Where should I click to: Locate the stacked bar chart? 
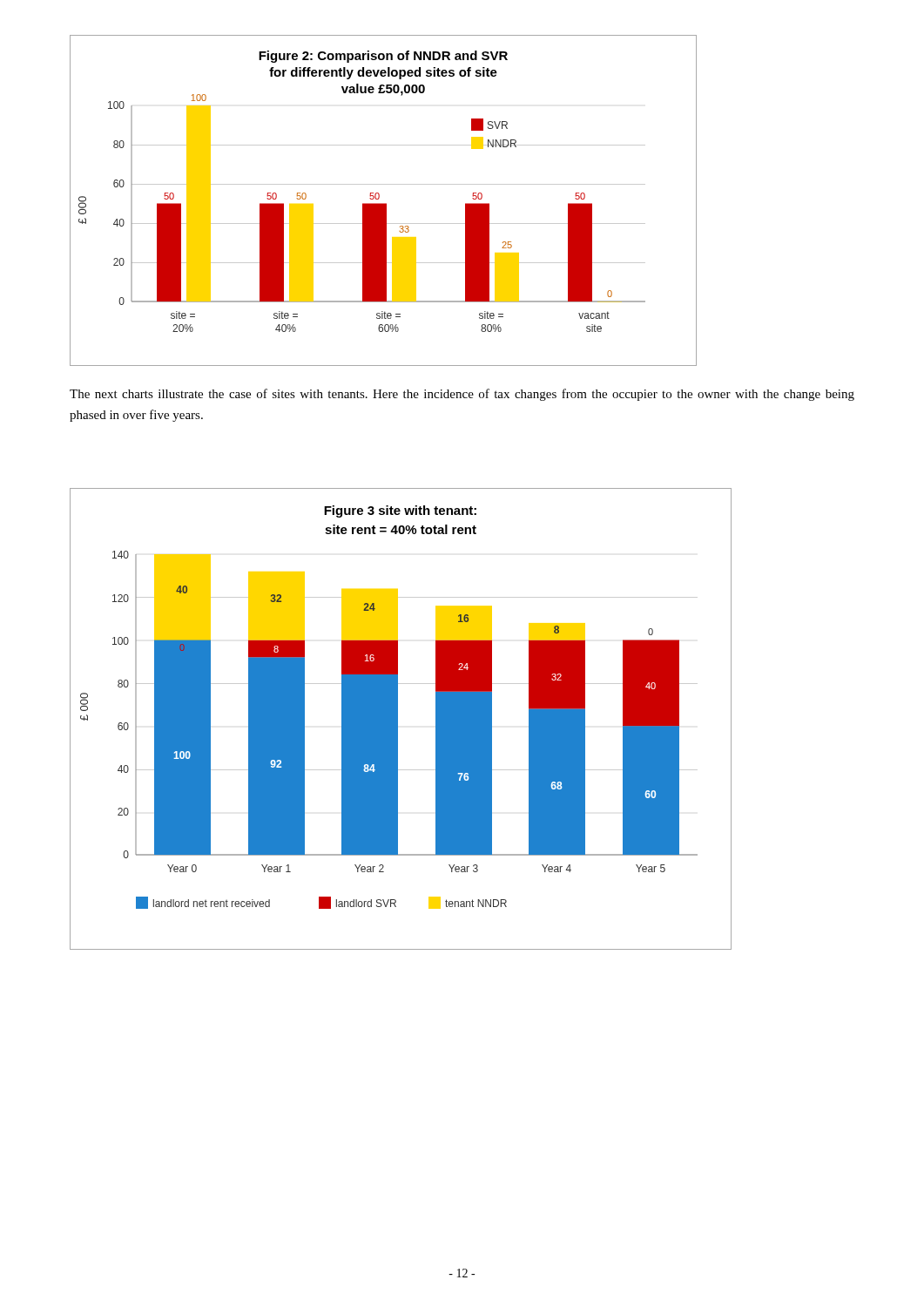pyautogui.click(x=401, y=719)
